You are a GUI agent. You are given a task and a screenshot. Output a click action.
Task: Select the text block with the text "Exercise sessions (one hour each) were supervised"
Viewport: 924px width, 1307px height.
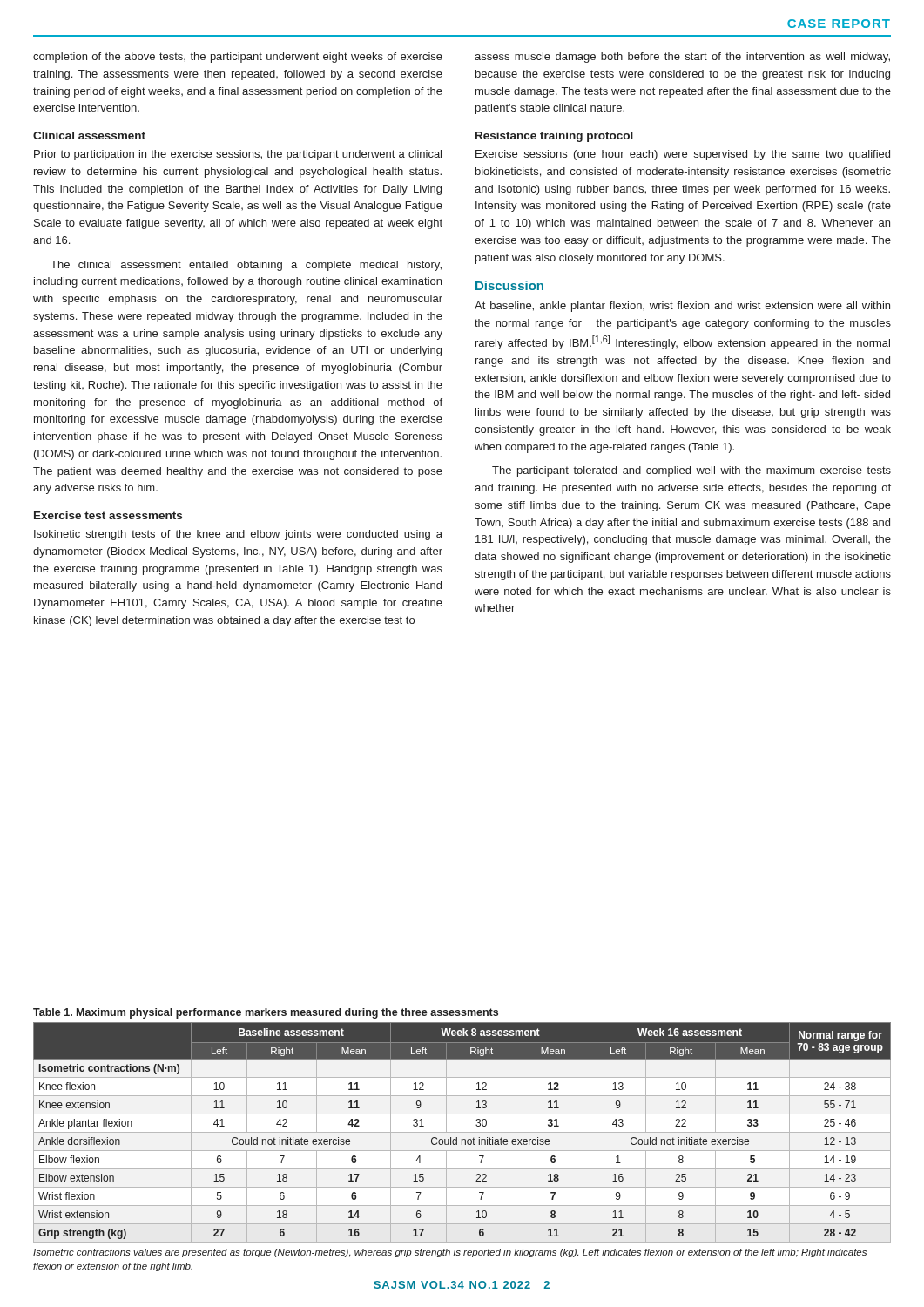(x=683, y=206)
